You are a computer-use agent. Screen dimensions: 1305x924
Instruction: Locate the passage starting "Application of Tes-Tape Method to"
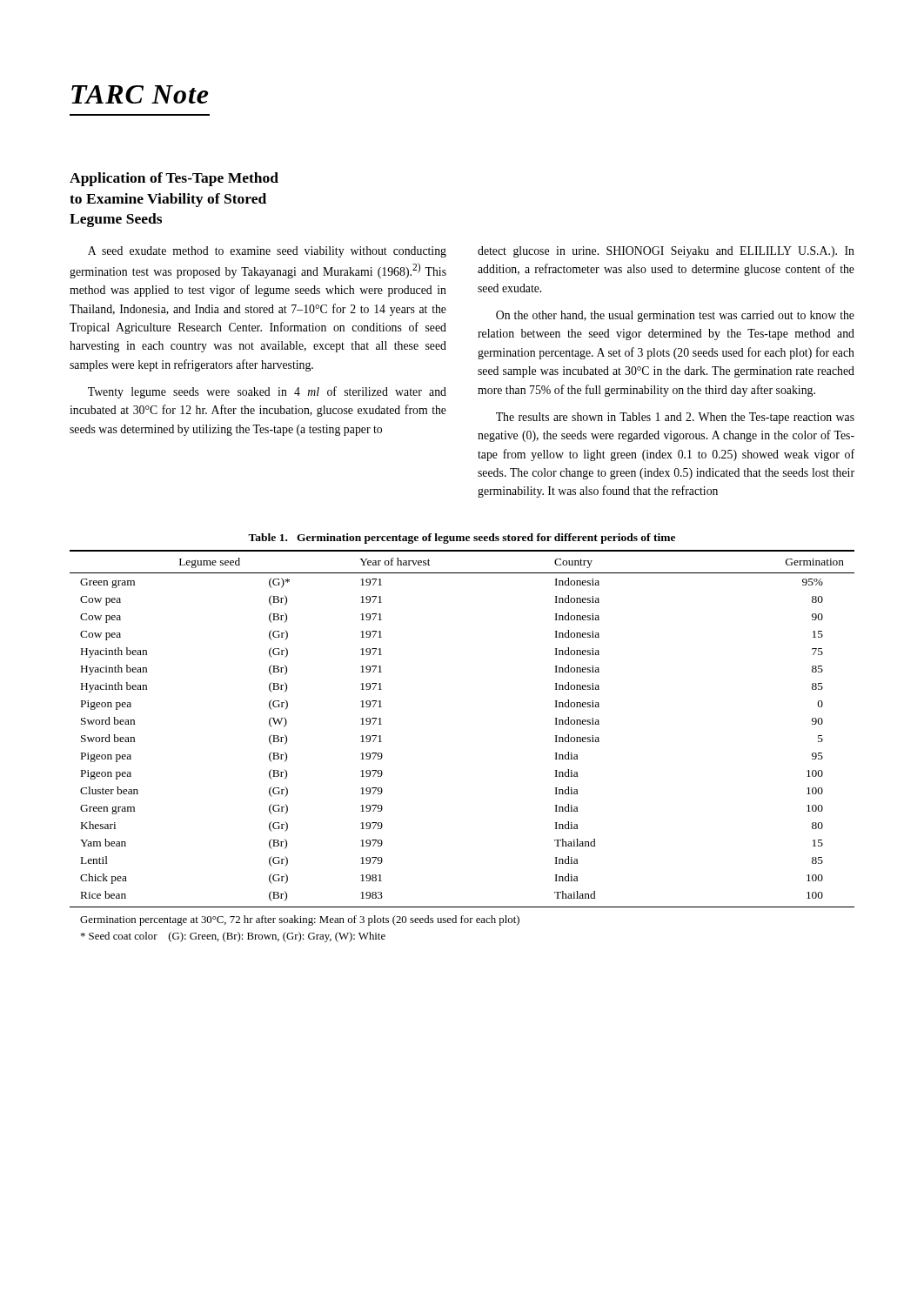[174, 198]
